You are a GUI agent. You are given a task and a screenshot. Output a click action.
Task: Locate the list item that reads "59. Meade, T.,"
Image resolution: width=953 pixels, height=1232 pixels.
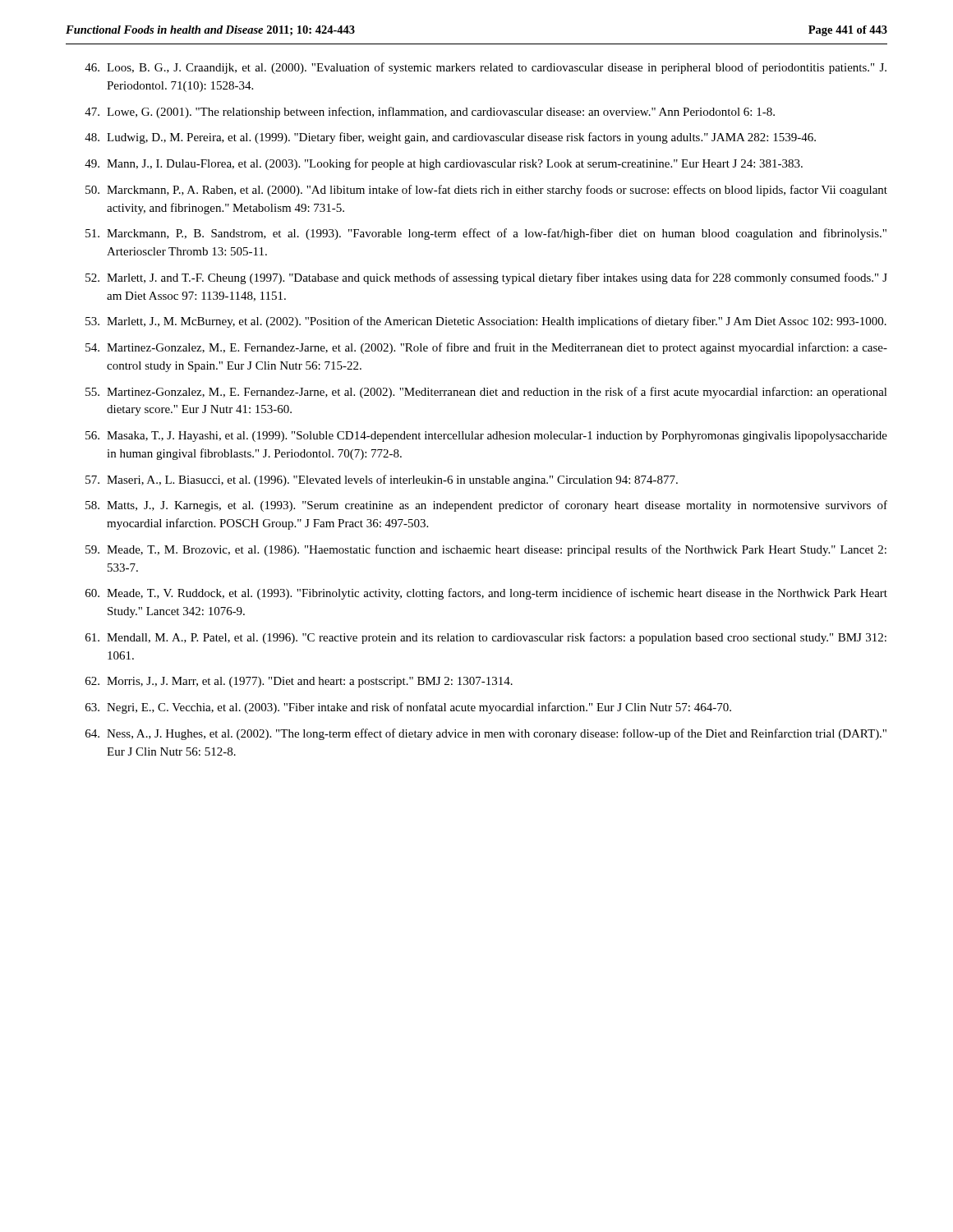(476, 559)
